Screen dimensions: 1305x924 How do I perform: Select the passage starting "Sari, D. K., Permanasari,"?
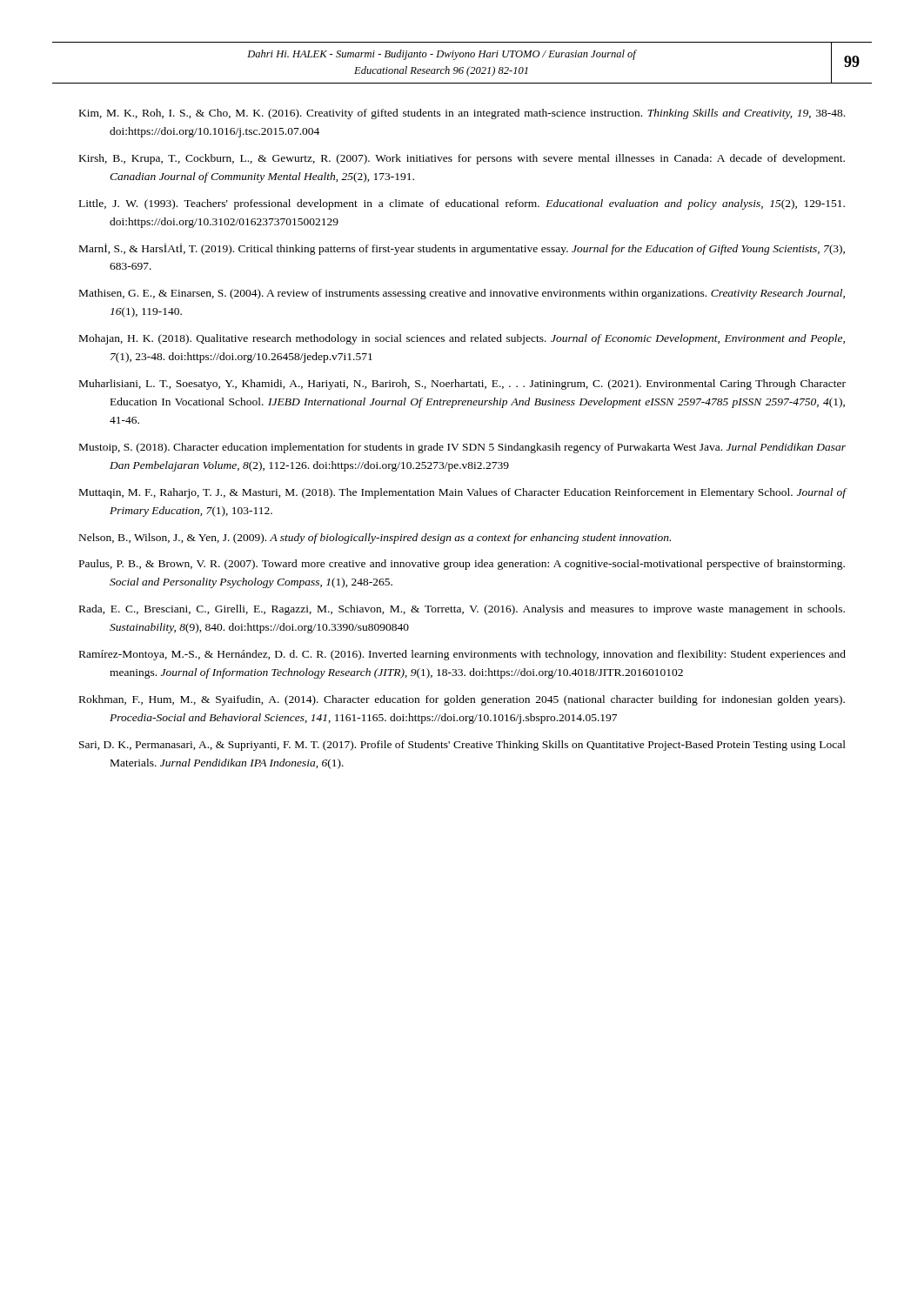pyautogui.click(x=462, y=753)
